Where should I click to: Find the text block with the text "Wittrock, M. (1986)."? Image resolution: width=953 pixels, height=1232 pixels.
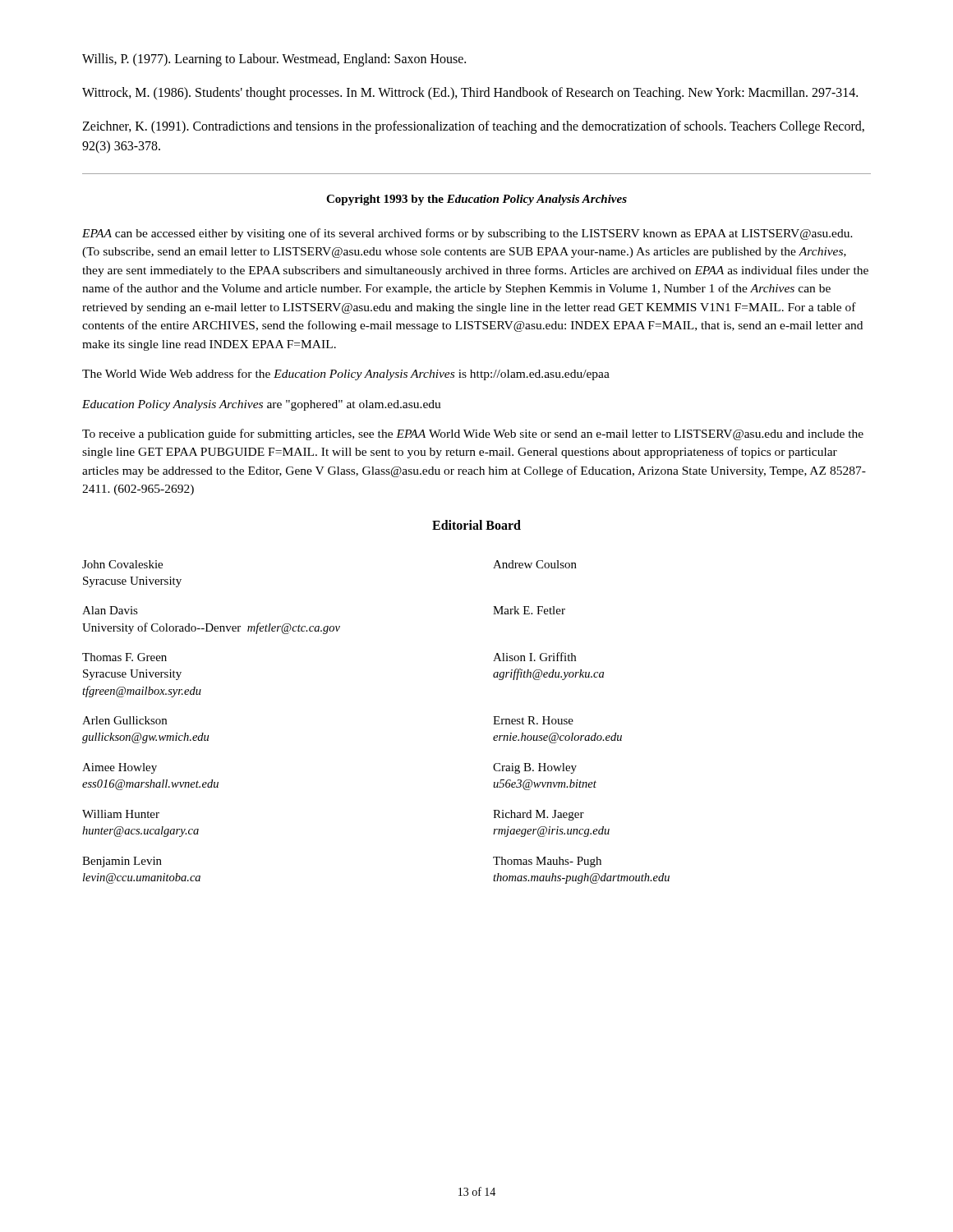[x=470, y=93]
